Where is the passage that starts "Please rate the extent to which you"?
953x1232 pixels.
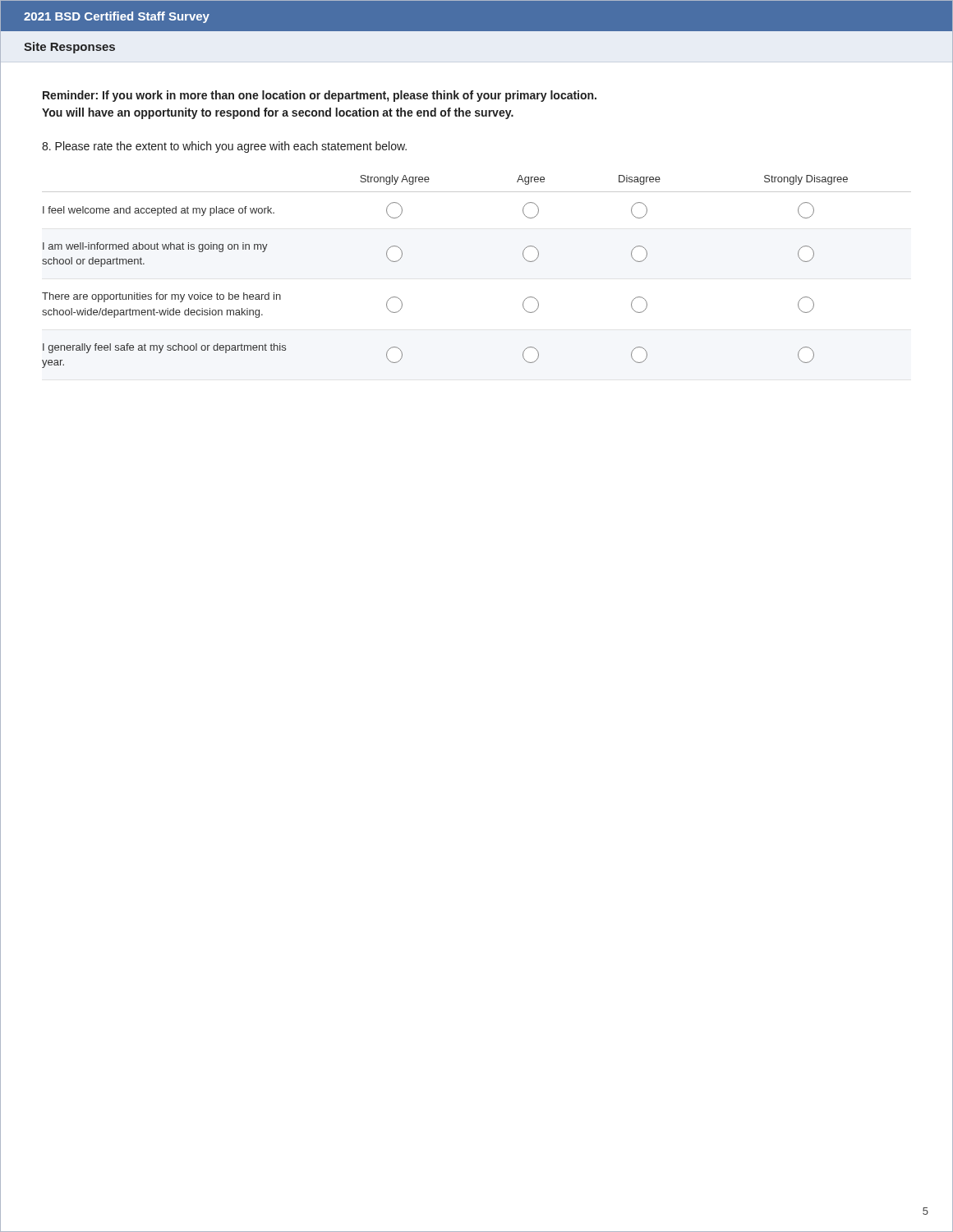point(225,146)
